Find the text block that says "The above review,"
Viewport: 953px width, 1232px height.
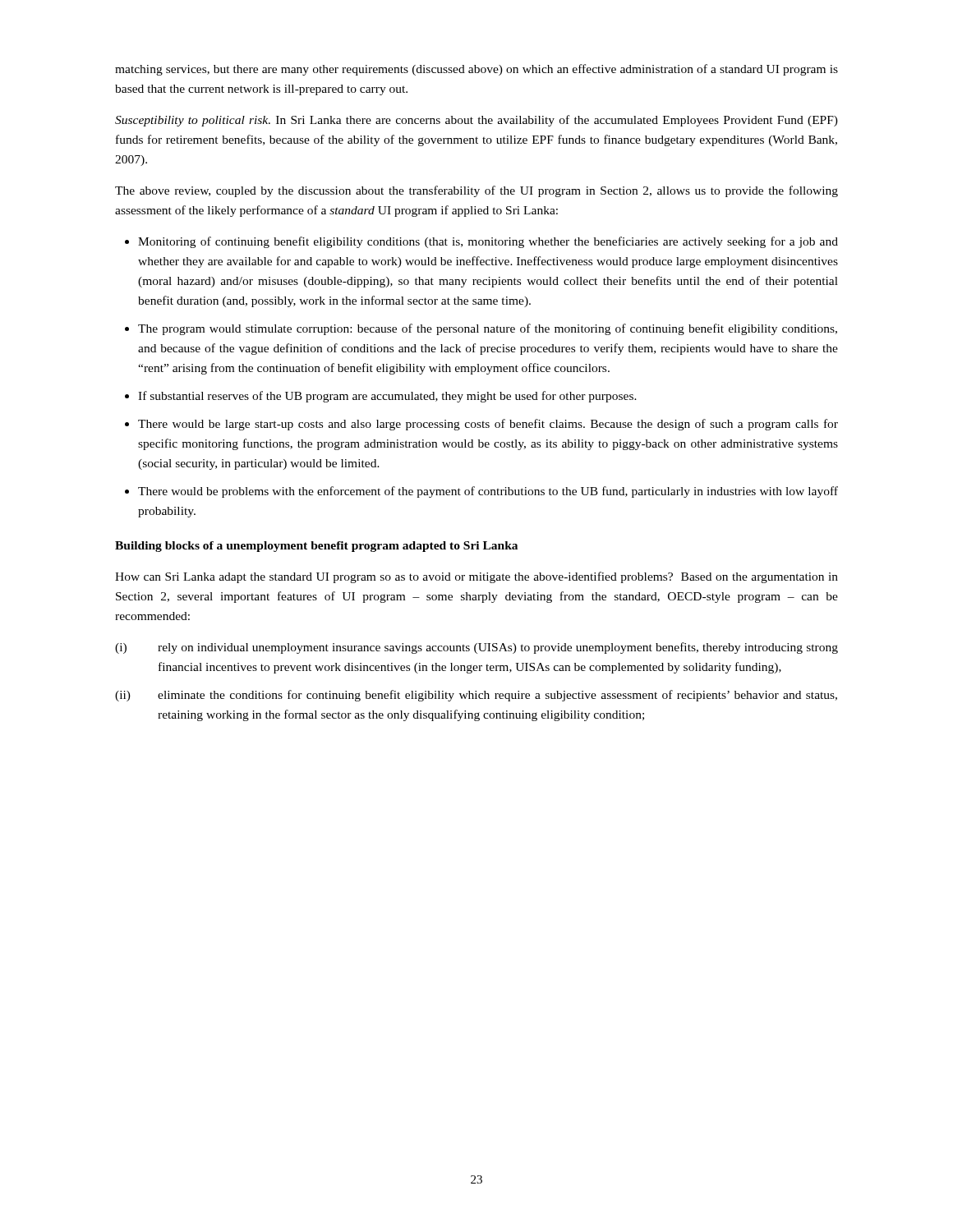coord(476,200)
